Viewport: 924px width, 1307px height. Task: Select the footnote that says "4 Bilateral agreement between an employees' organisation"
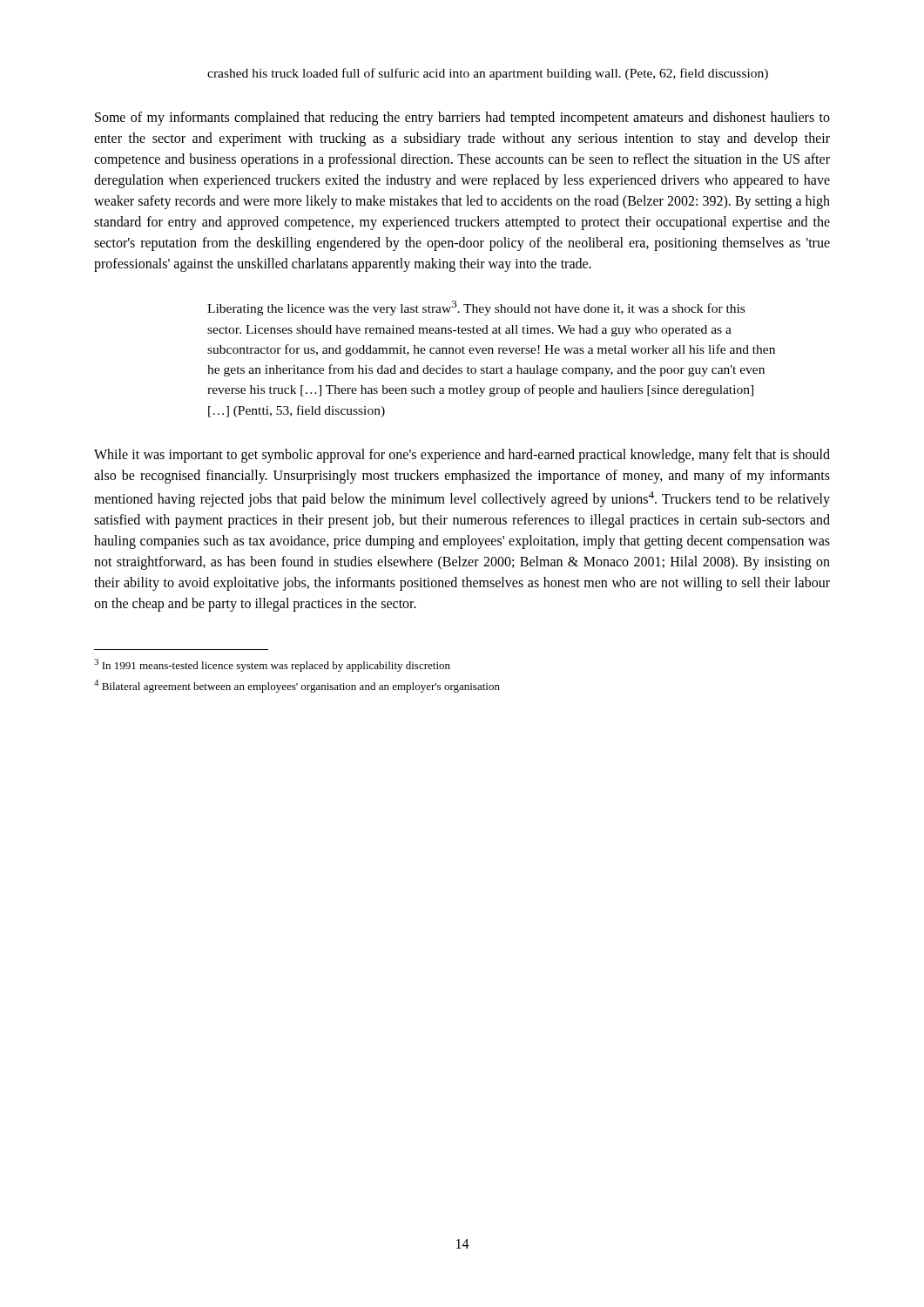(x=297, y=685)
